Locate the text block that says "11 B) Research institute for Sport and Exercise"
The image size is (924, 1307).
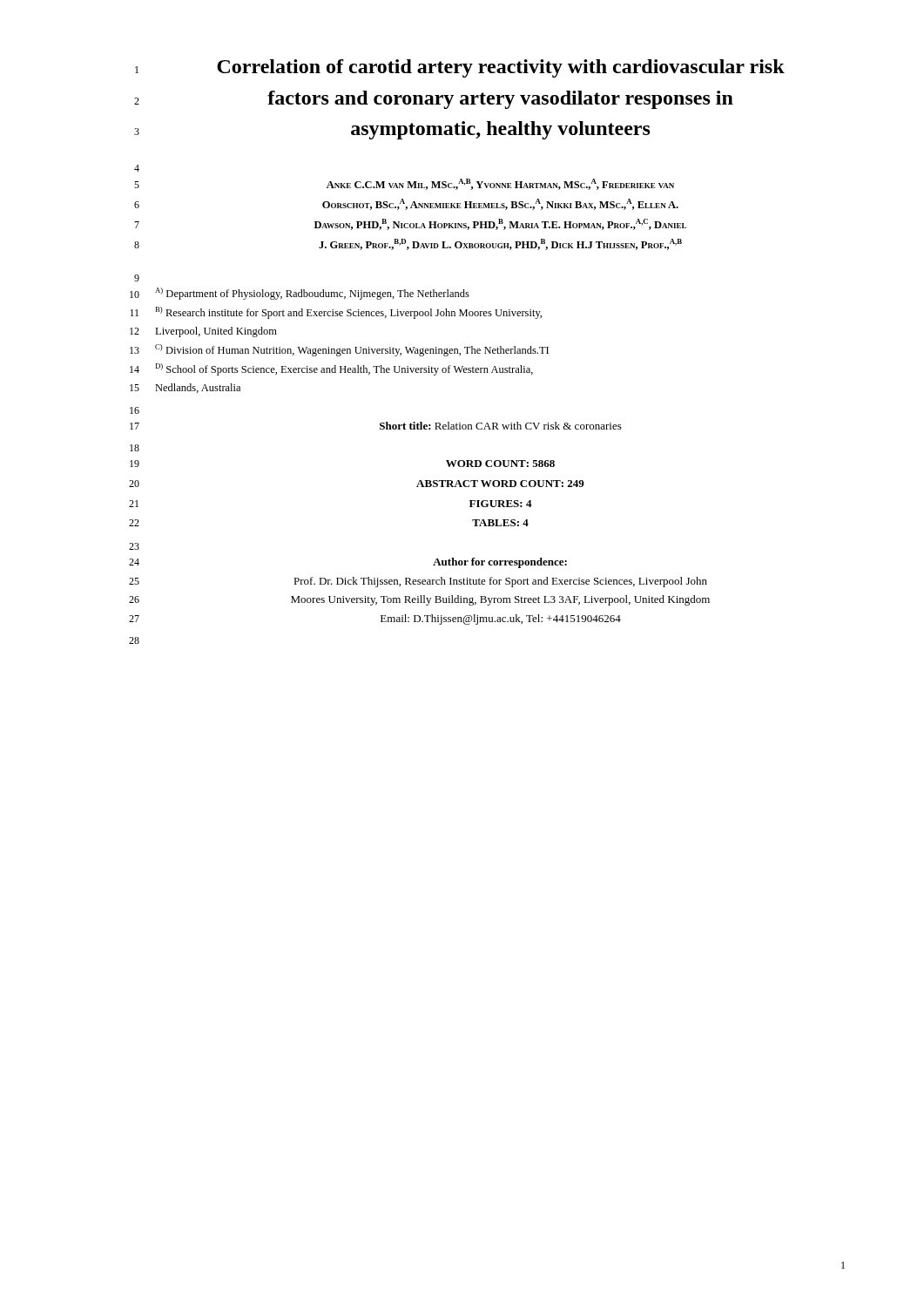[475, 313]
